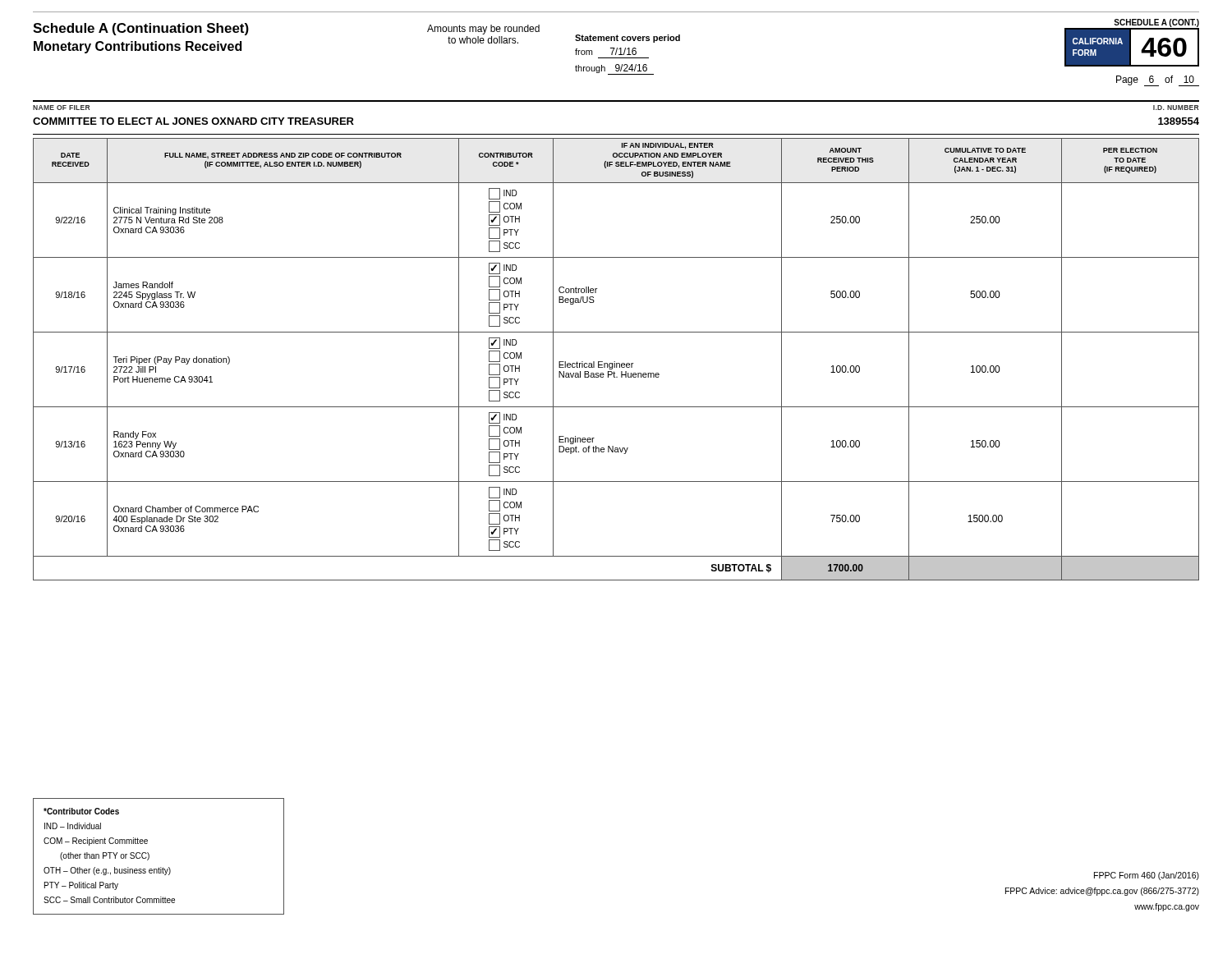Click on the title containing "Schedule A (Continuation Sheet)"

[141, 37]
